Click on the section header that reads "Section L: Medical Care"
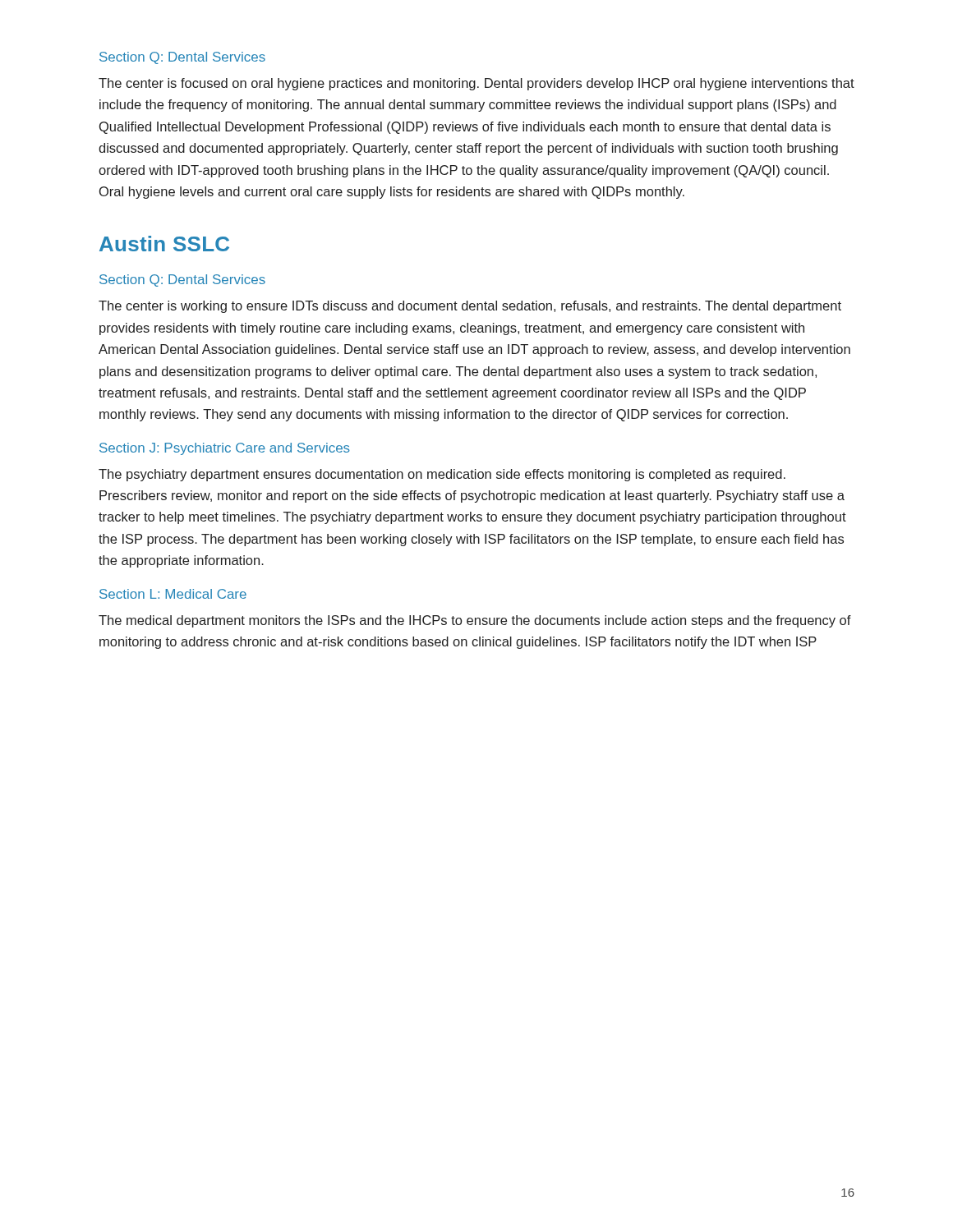The height and width of the screenshot is (1232, 953). coord(173,594)
